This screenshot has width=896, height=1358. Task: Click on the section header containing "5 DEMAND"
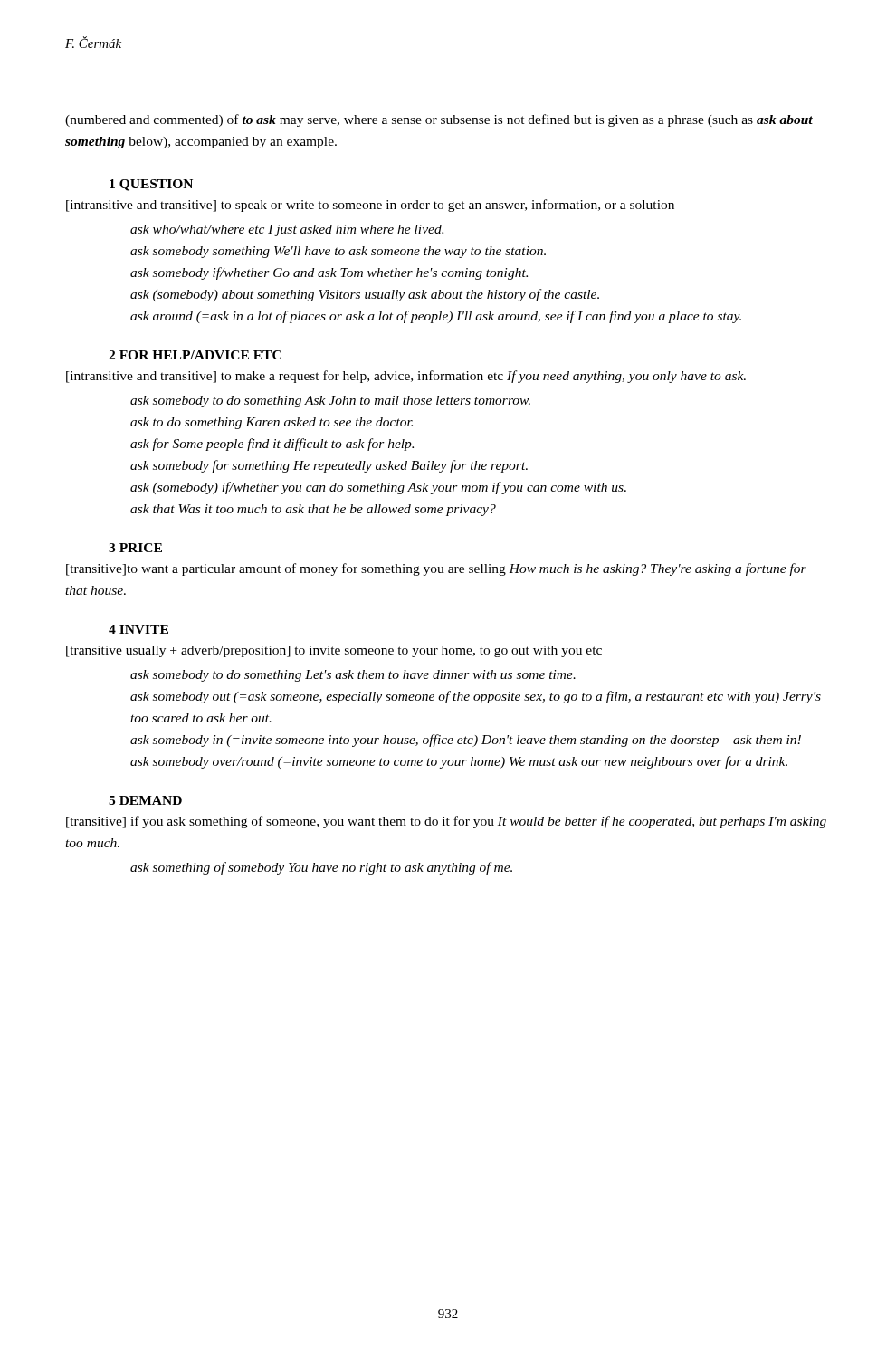point(145,800)
